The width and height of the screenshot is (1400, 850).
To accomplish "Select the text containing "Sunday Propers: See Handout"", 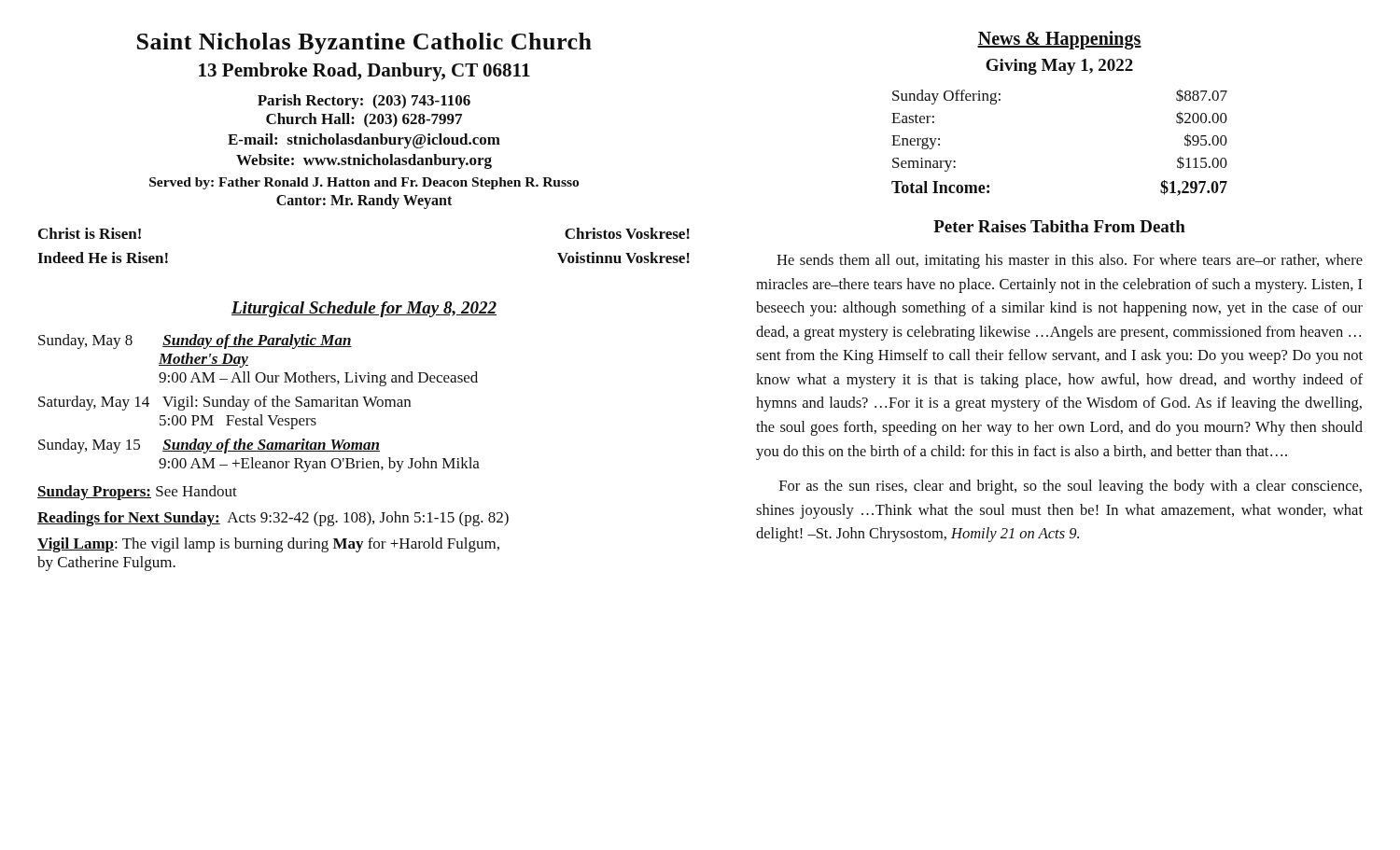I will pos(137,491).
